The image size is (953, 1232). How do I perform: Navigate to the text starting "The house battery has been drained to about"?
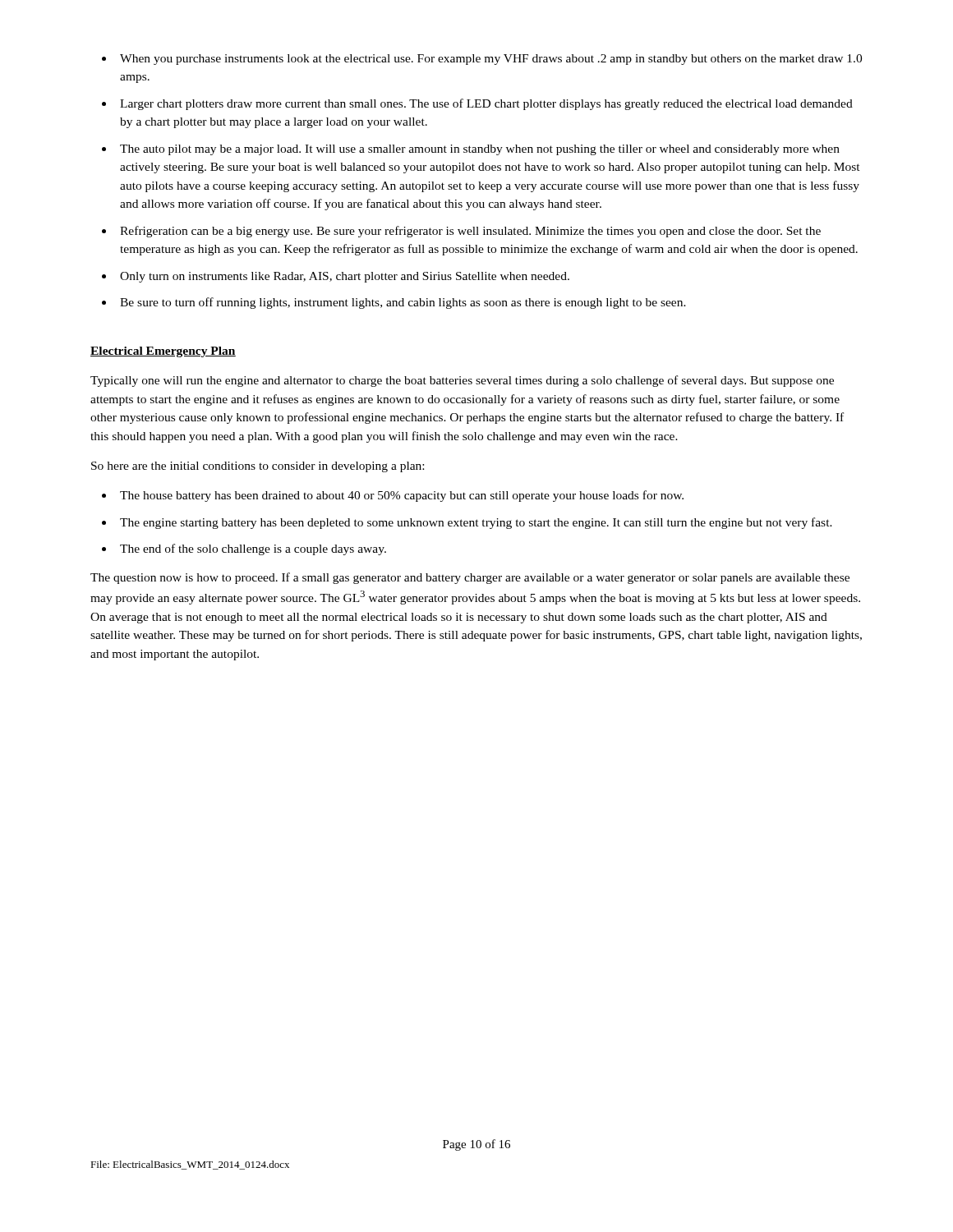pyautogui.click(x=489, y=496)
